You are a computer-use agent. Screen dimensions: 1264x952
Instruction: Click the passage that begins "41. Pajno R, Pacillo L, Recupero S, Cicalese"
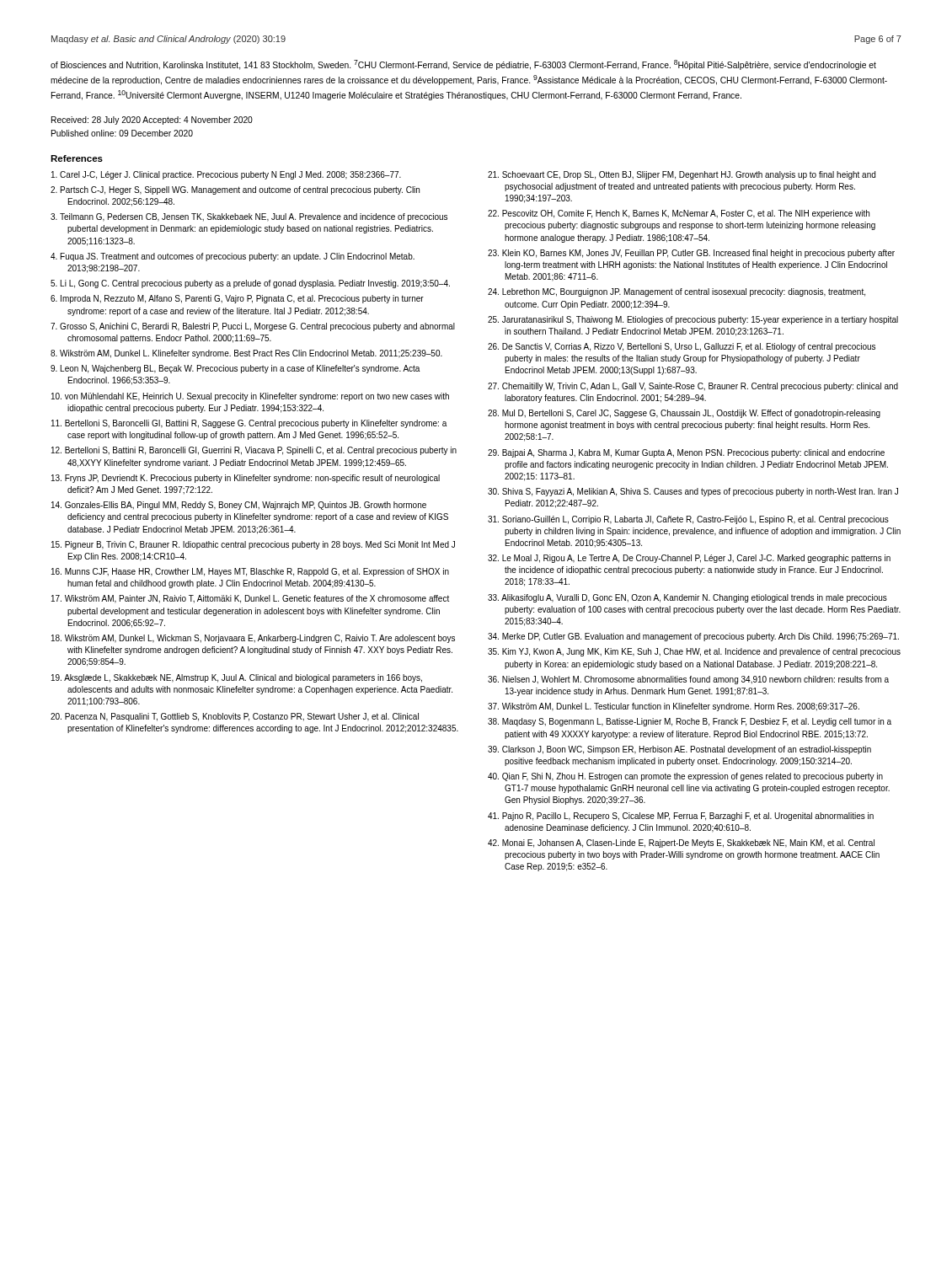681,822
